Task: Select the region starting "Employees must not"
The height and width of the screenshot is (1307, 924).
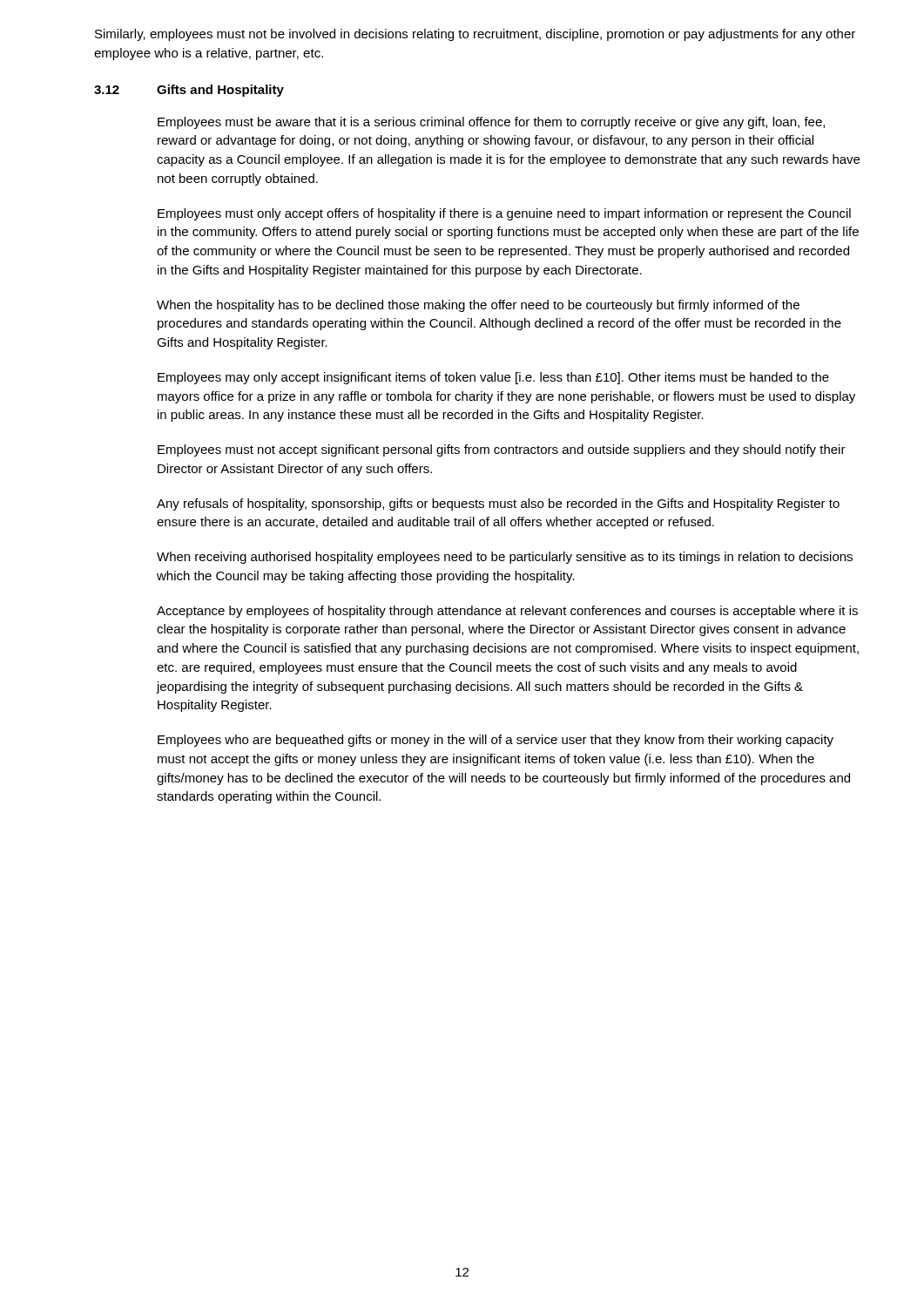Action: click(501, 459)
